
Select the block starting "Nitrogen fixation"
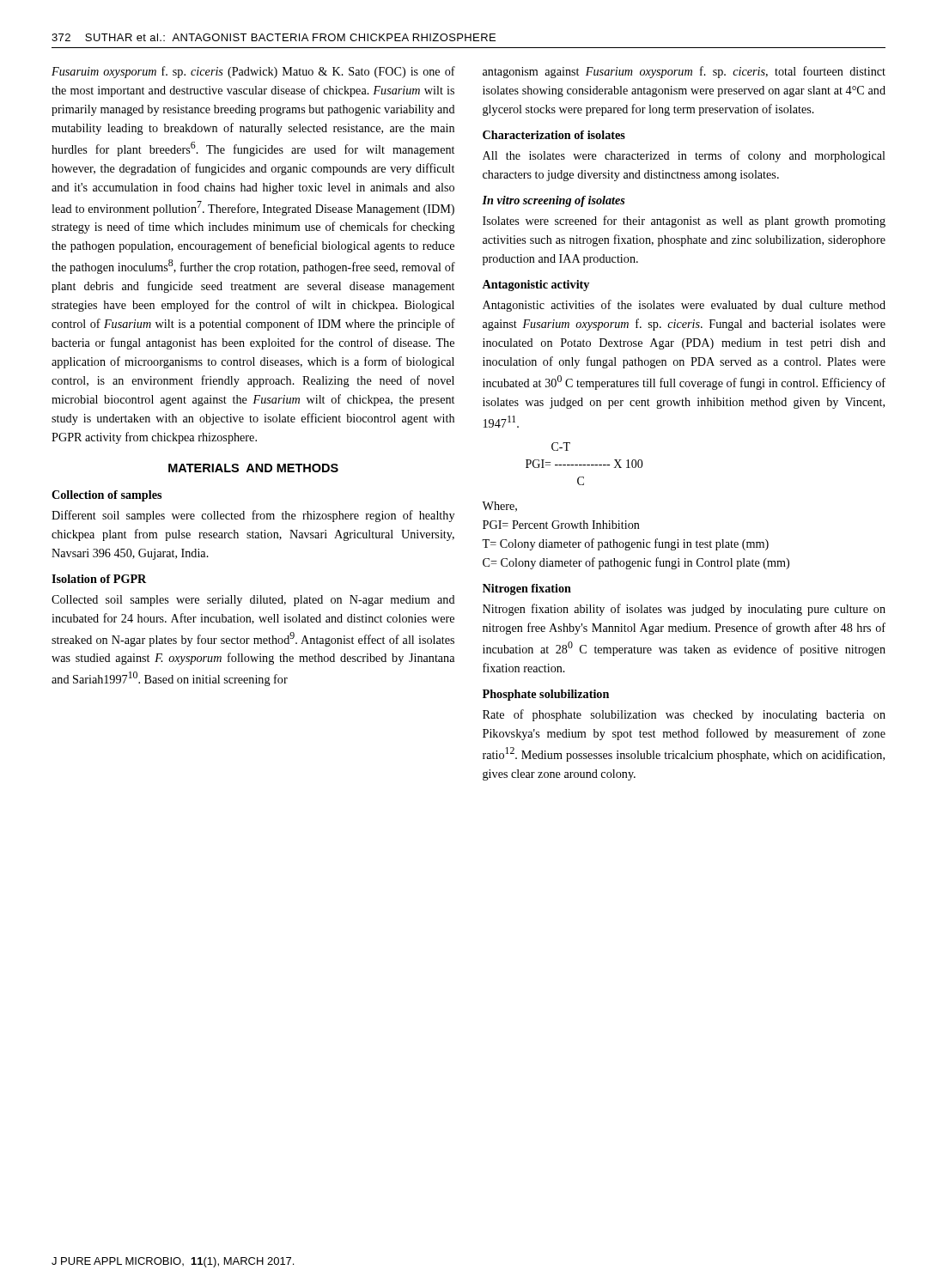click(x=527, y=588)
